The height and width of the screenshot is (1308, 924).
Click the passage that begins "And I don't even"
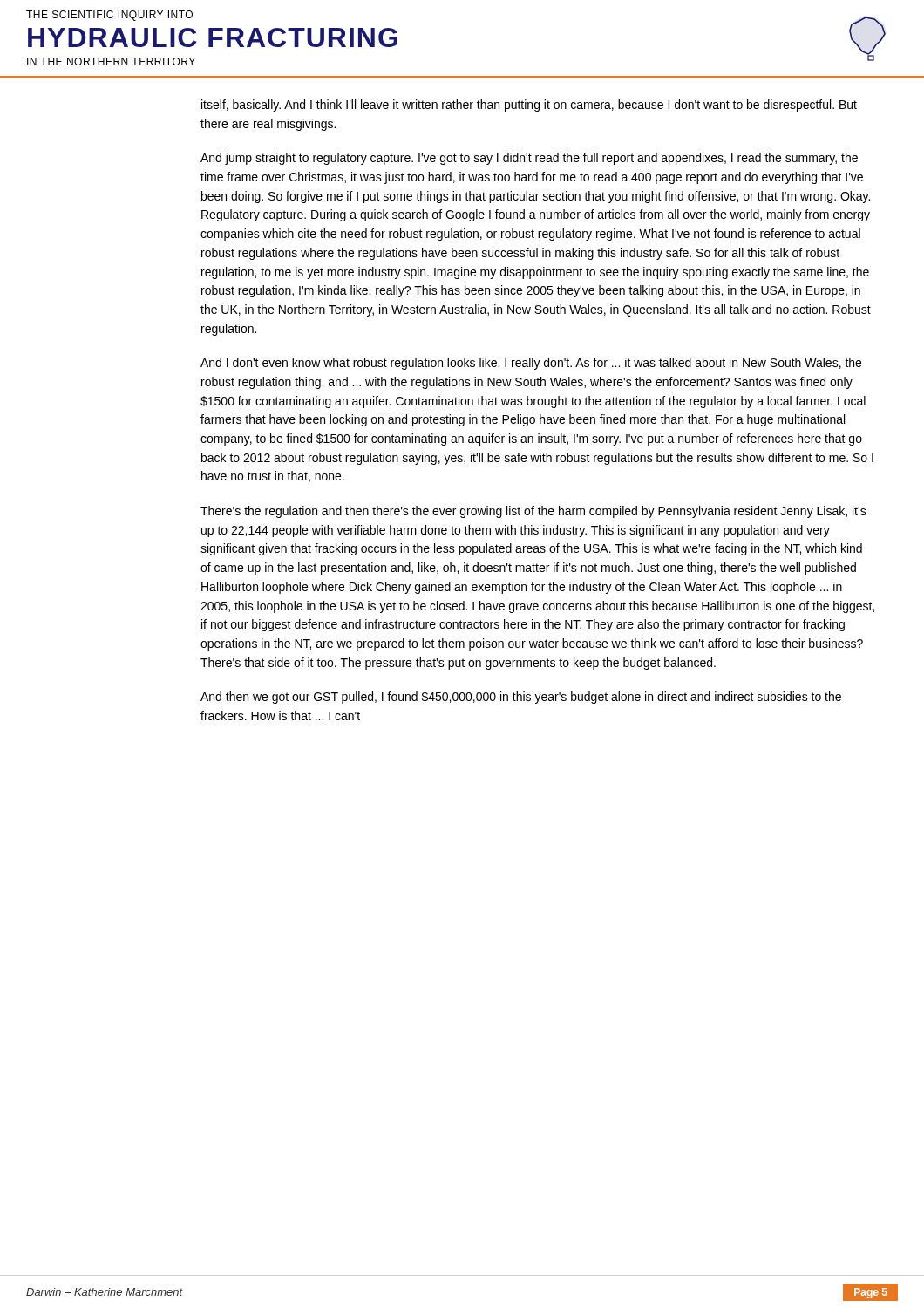point(537,420)
